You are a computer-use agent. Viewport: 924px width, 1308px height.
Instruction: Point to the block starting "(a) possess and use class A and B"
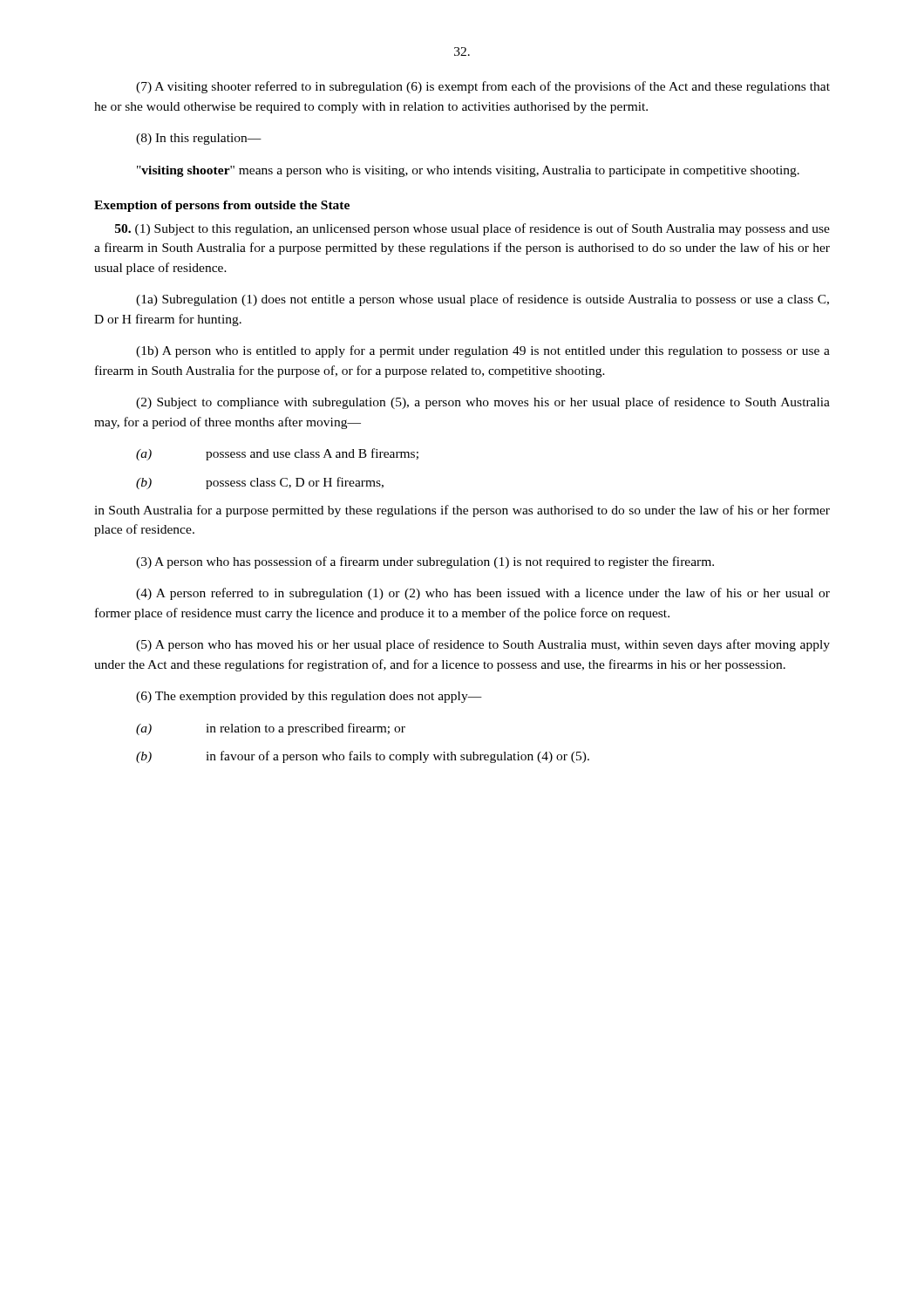(277, 454)
